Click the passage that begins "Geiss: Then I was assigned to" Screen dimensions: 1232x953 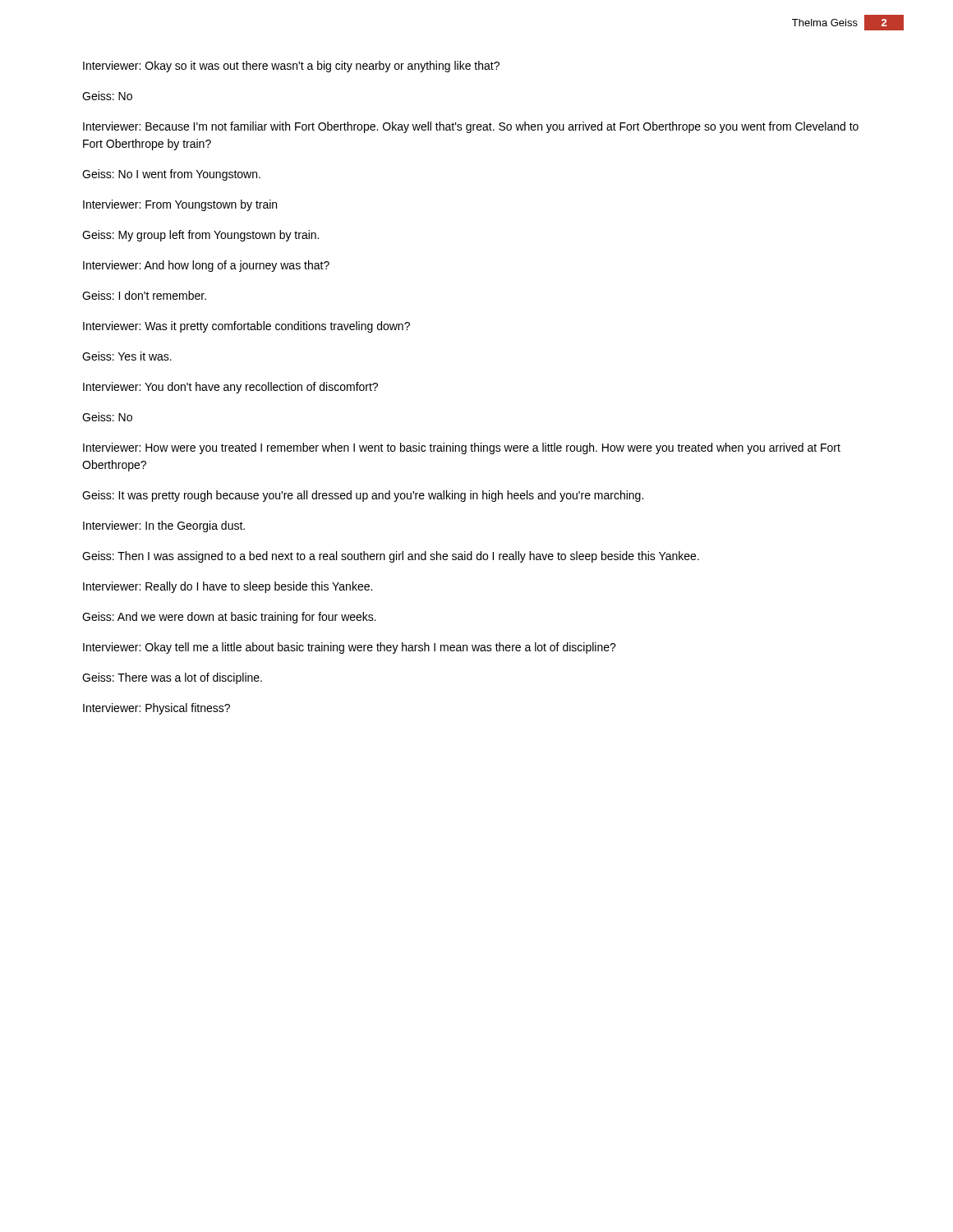(x=391, y=556)
